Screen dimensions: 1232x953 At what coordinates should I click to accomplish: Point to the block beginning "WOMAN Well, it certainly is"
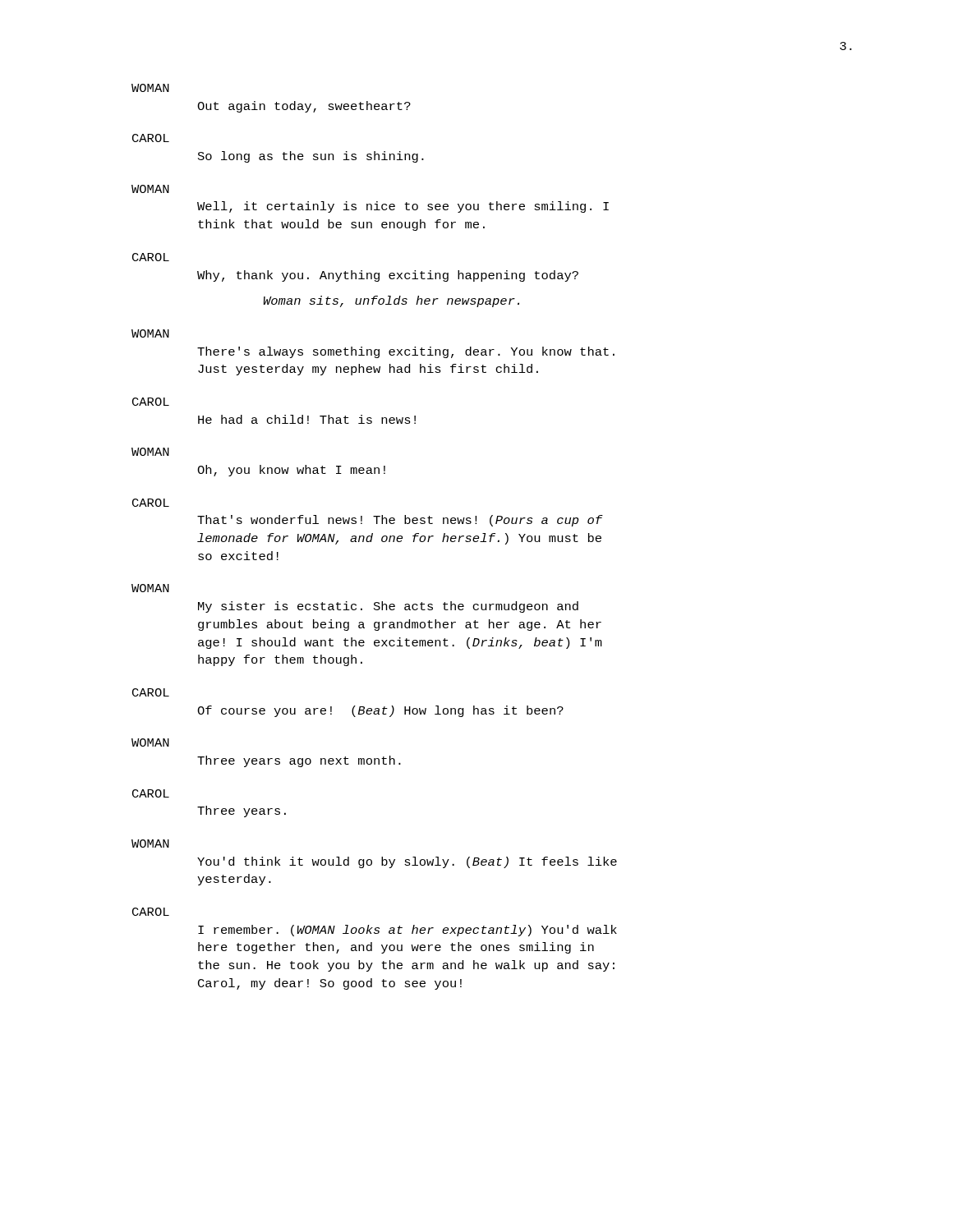[x=460, y=208]
